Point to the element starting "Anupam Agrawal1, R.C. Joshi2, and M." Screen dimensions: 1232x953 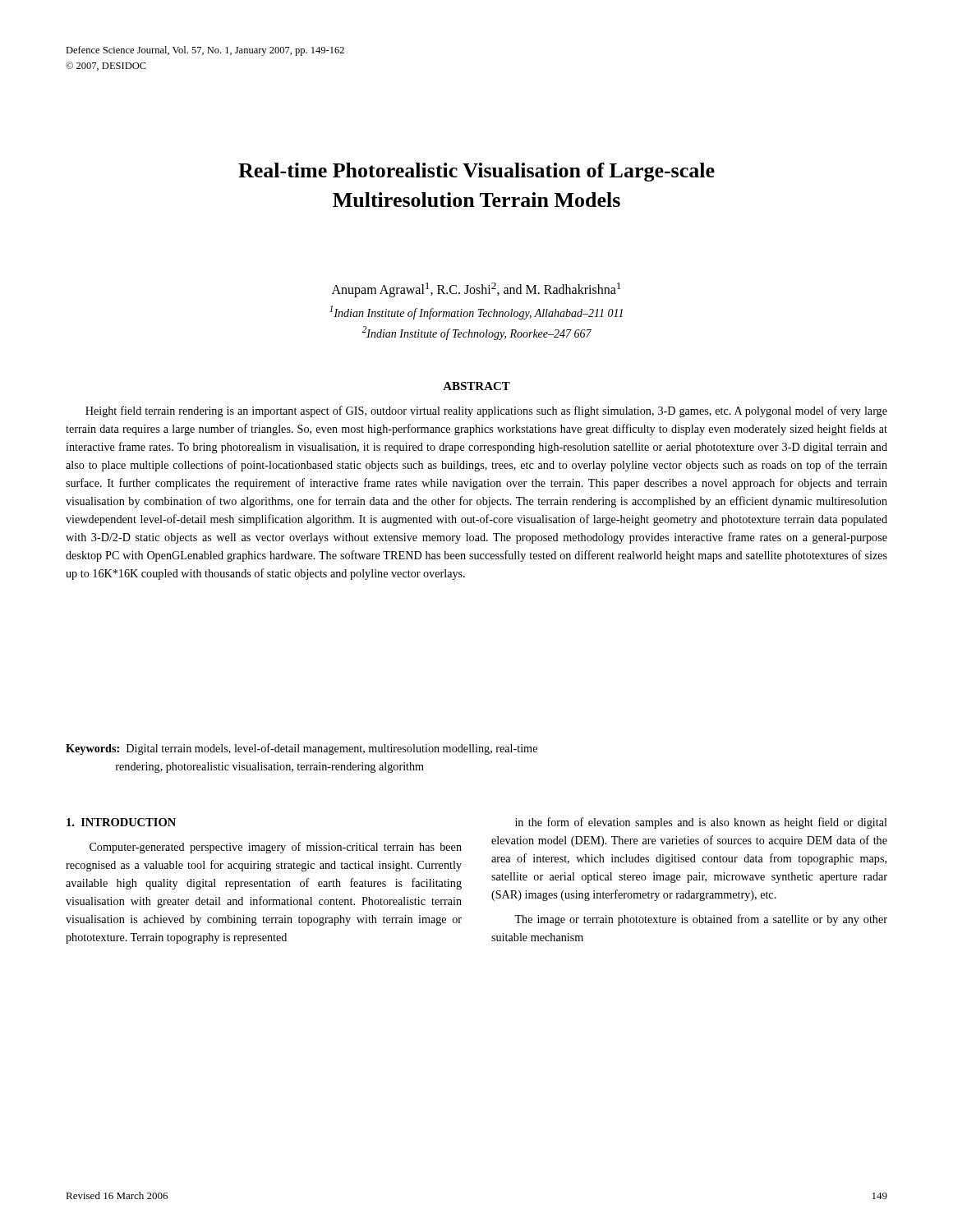[476, 311]
